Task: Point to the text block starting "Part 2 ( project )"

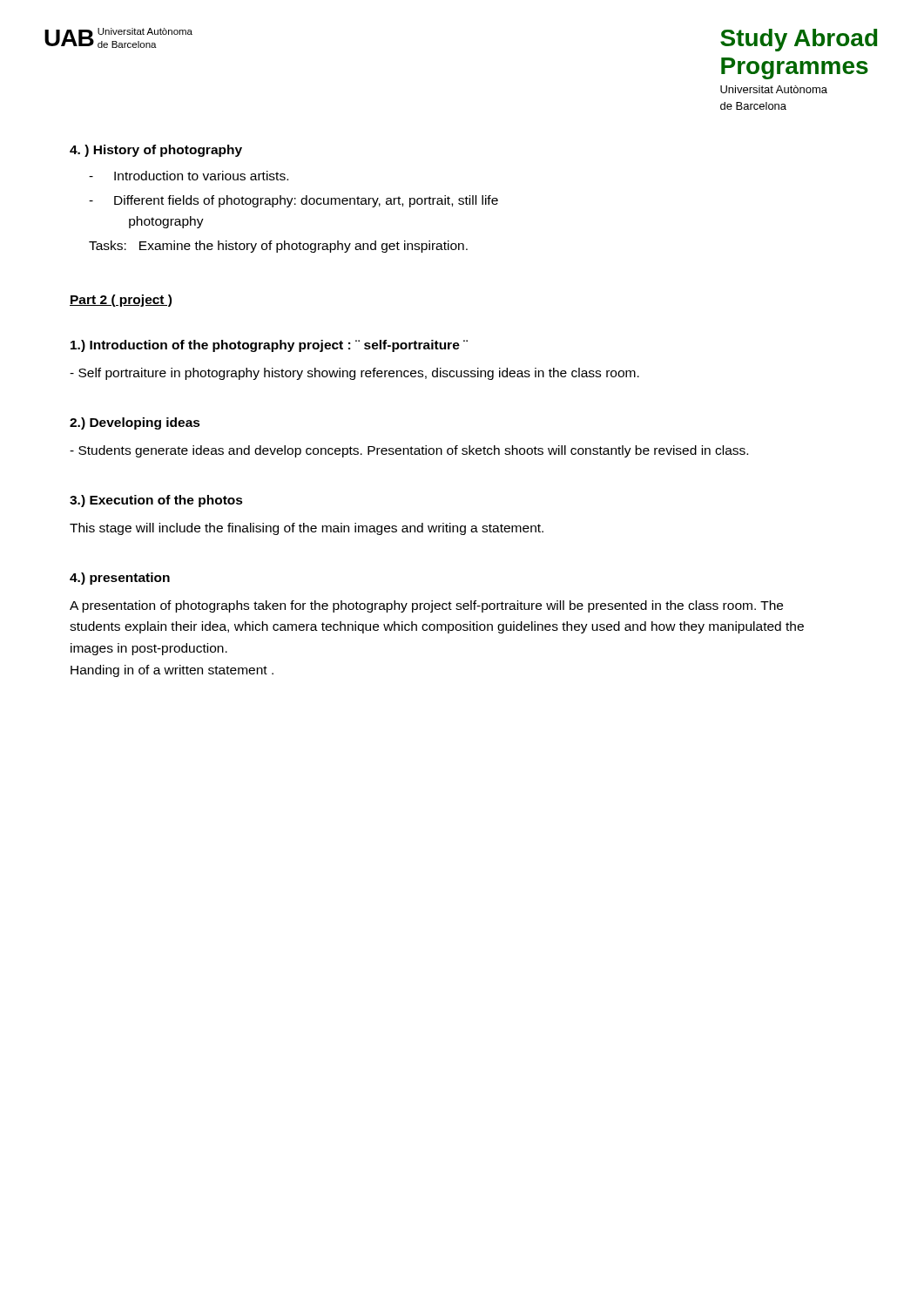Action: [121, 299]
